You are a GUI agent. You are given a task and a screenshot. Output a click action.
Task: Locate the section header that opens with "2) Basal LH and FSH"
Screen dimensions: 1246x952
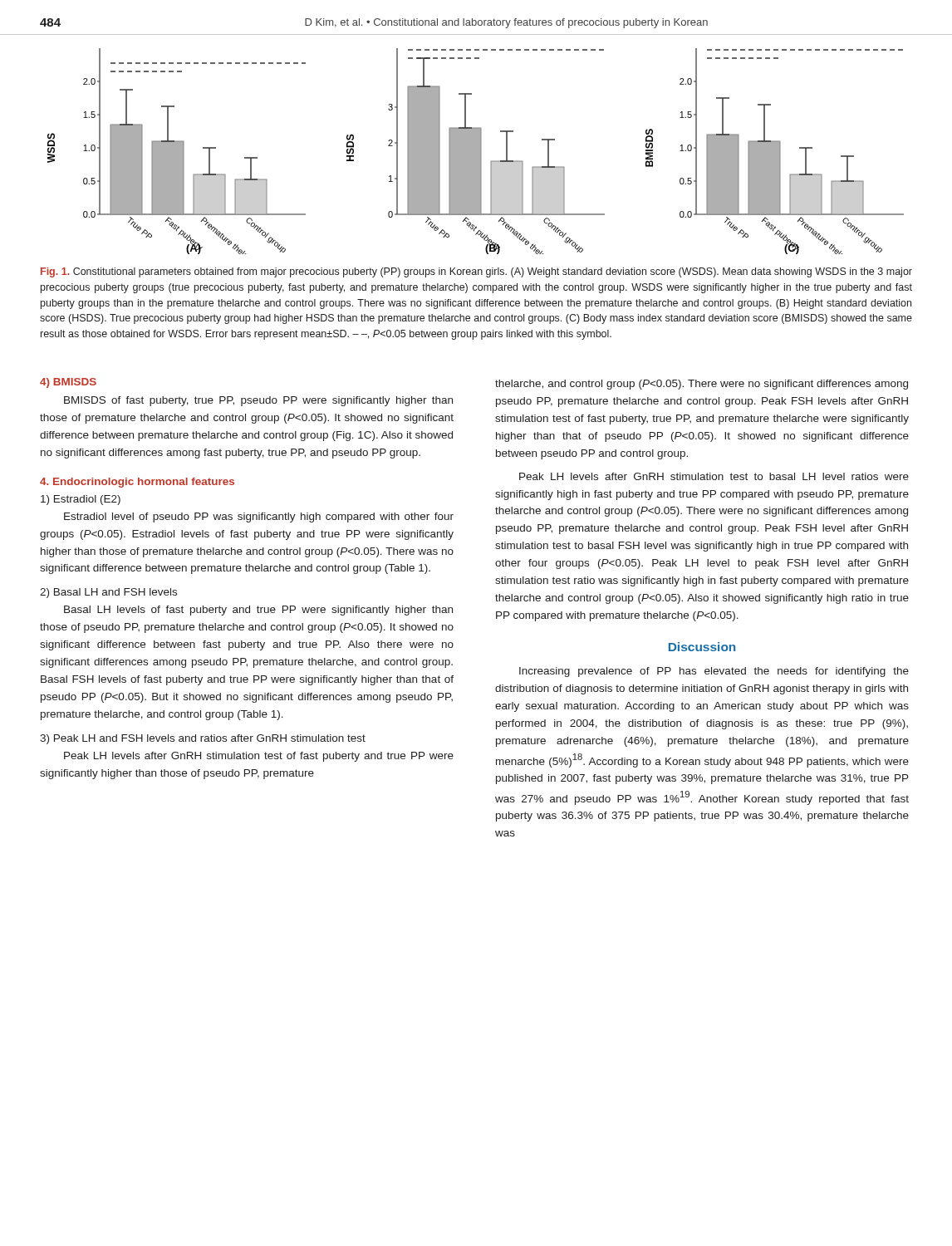(109, 592)
